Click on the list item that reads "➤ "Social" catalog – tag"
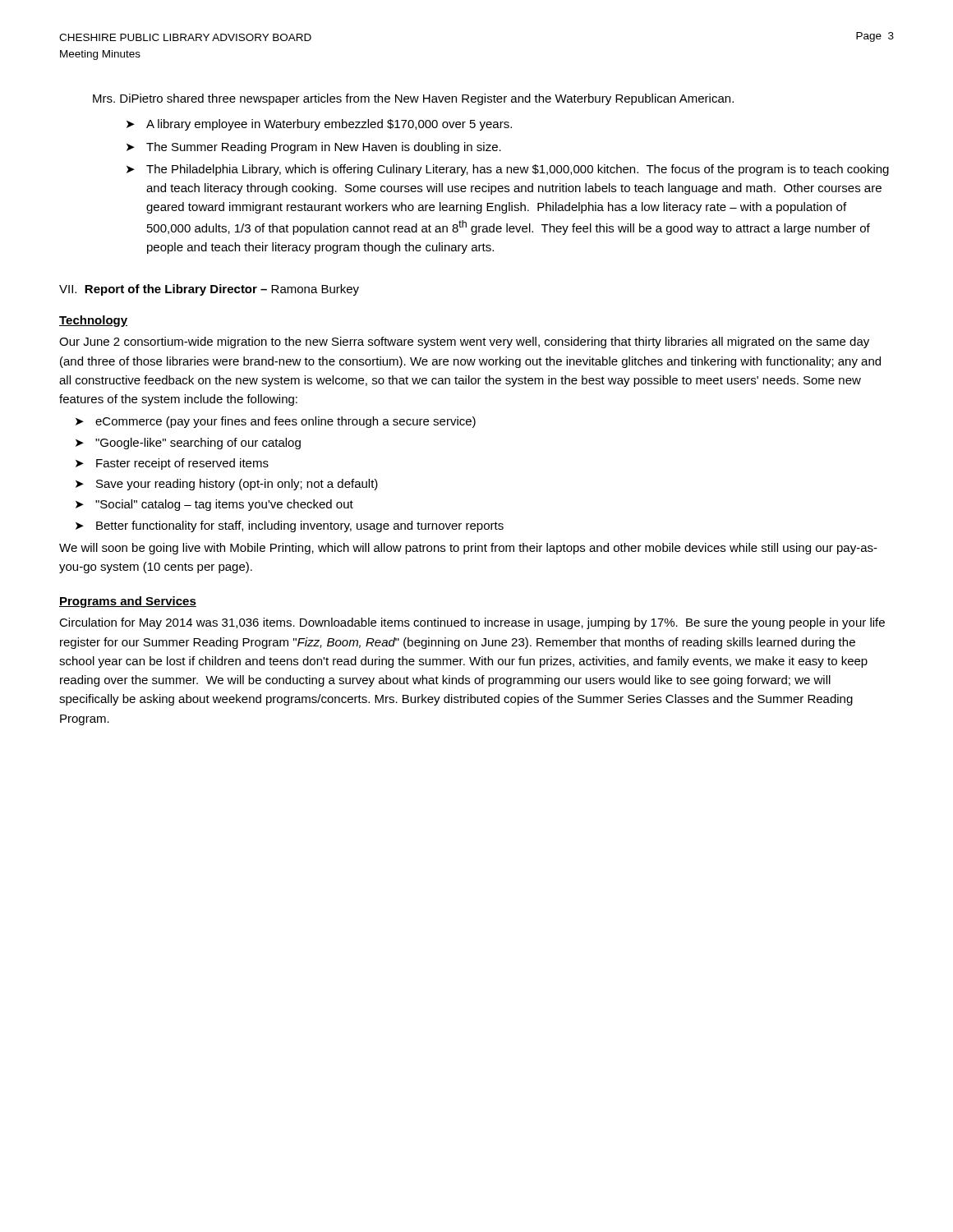The image size is (953, 1232). (x=213, y=504)
